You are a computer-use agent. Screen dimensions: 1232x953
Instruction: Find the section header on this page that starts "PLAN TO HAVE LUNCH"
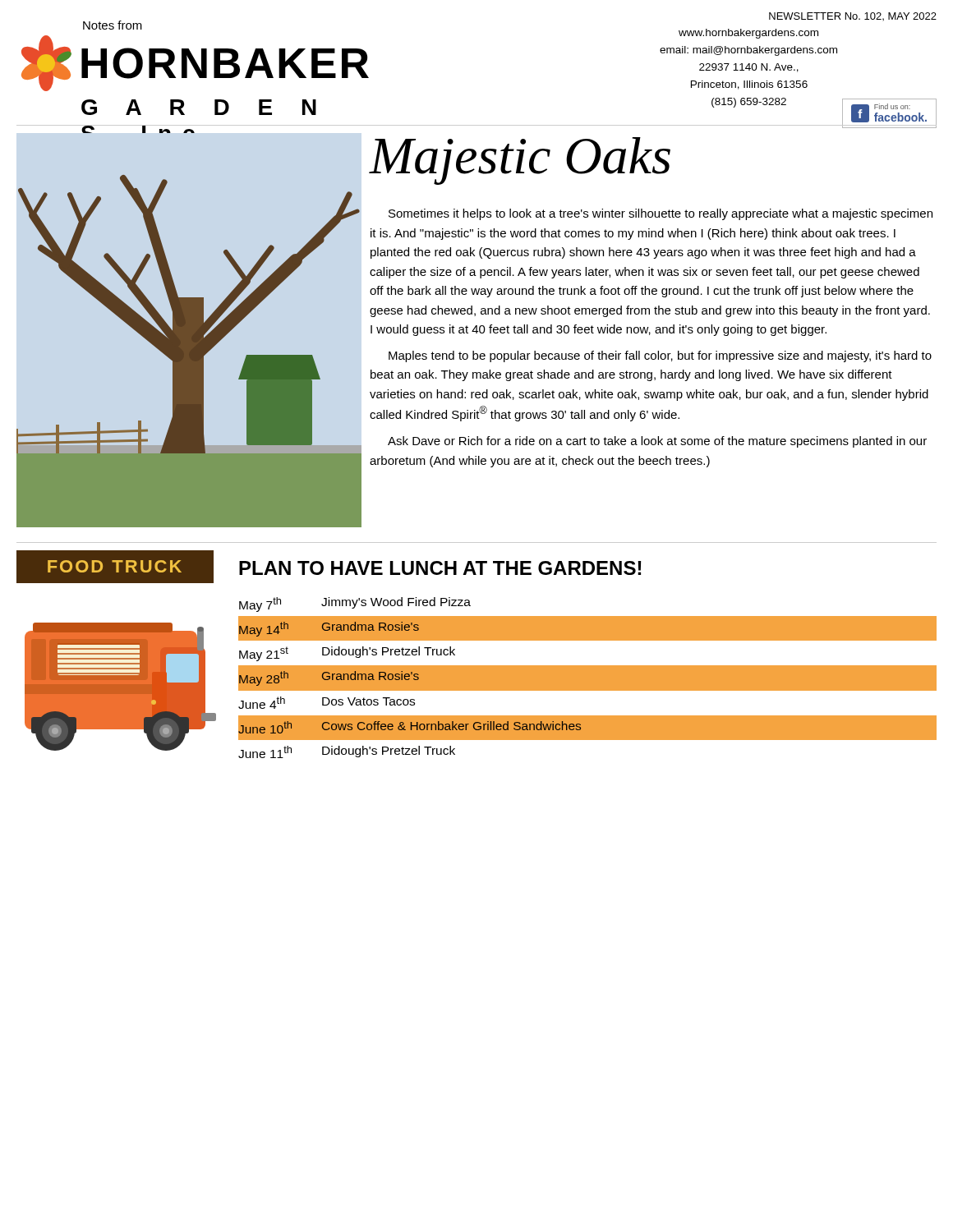tap(441, 568)
